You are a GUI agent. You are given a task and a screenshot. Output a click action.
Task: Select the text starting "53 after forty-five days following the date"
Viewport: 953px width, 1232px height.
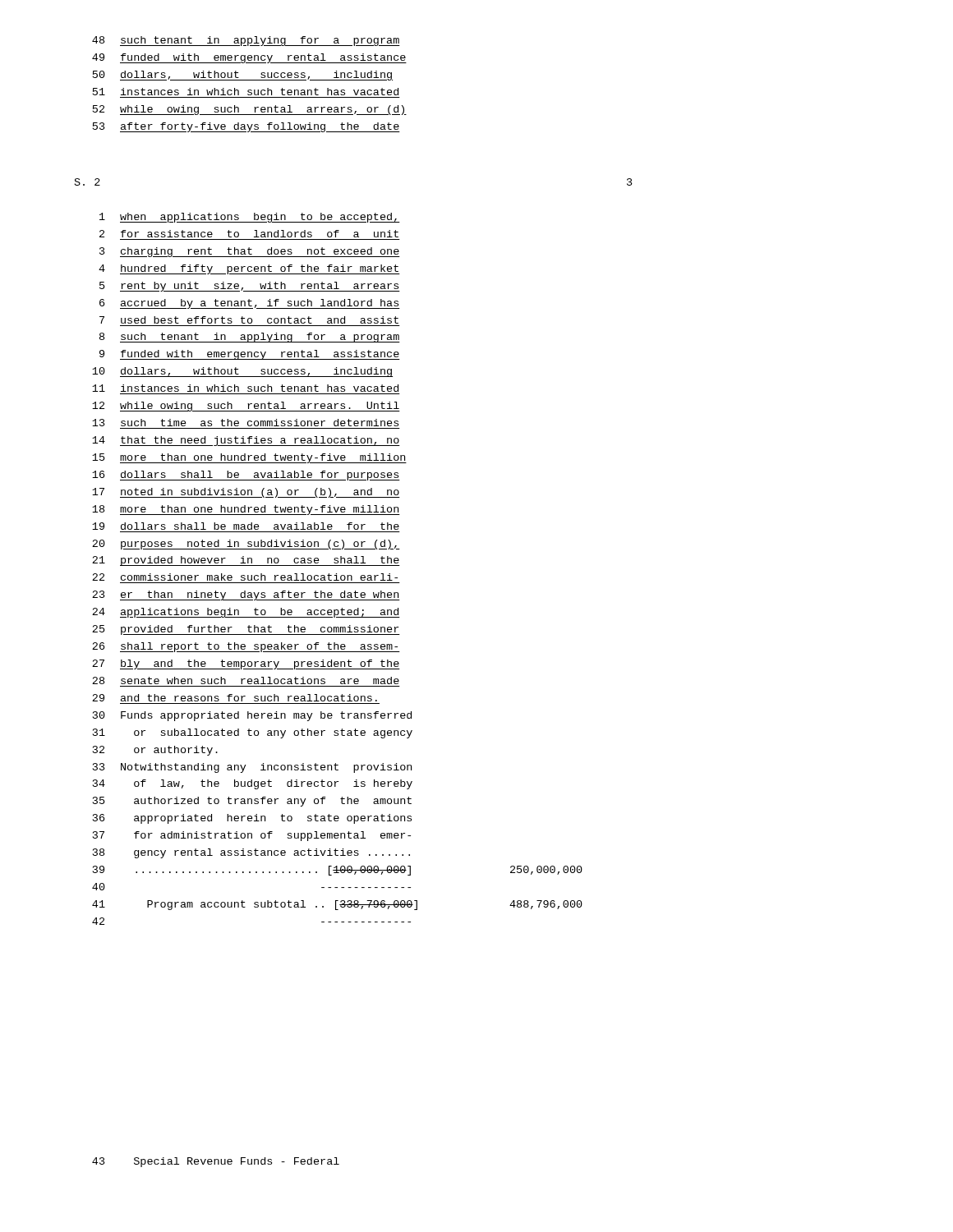click(x=237, y=127)
